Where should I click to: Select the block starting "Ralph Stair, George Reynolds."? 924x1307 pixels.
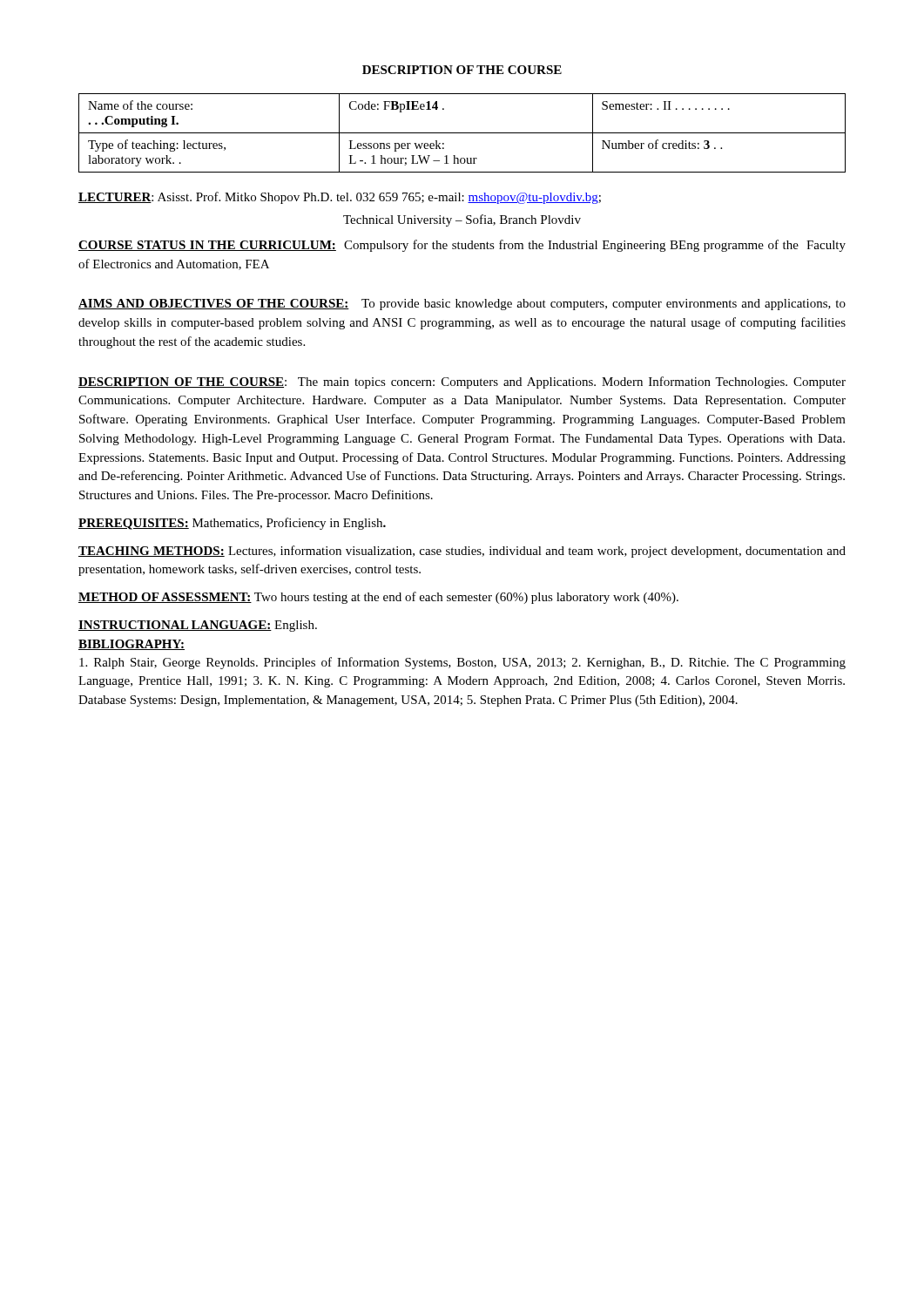tap(462, 681)
